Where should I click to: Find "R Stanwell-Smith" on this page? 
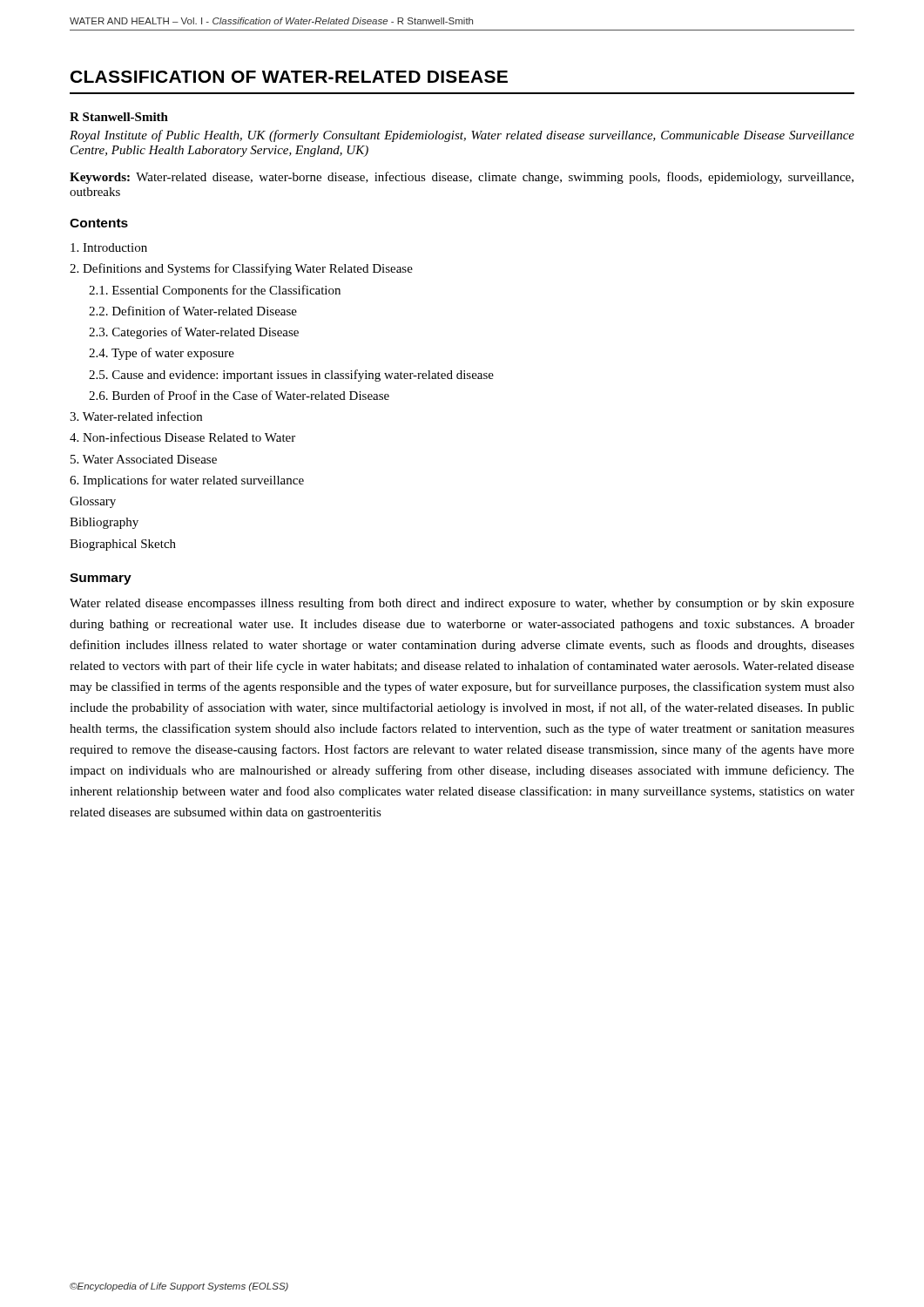(x=119, y=117)
